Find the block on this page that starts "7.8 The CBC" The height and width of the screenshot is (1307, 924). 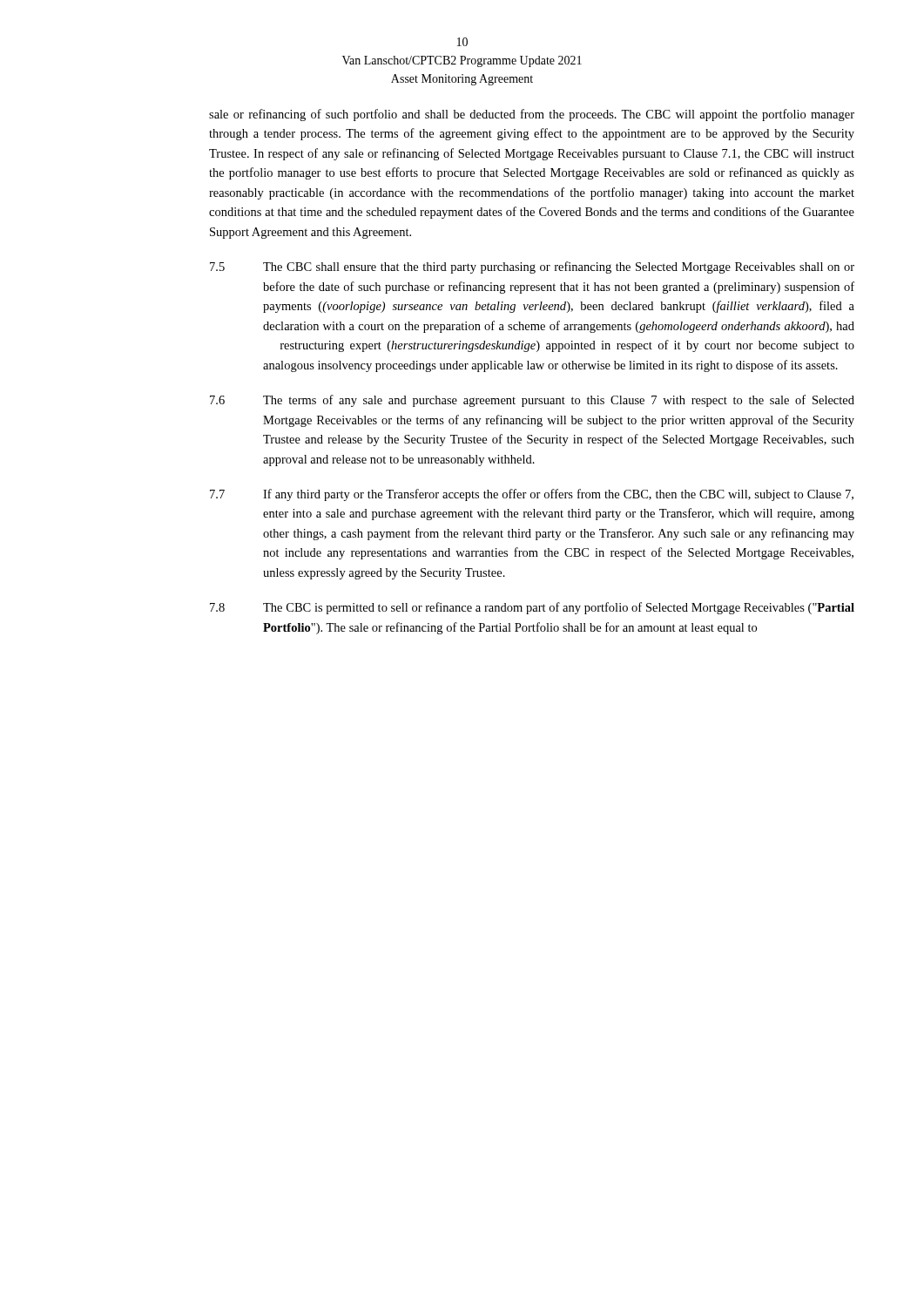[x=532, y=618]
